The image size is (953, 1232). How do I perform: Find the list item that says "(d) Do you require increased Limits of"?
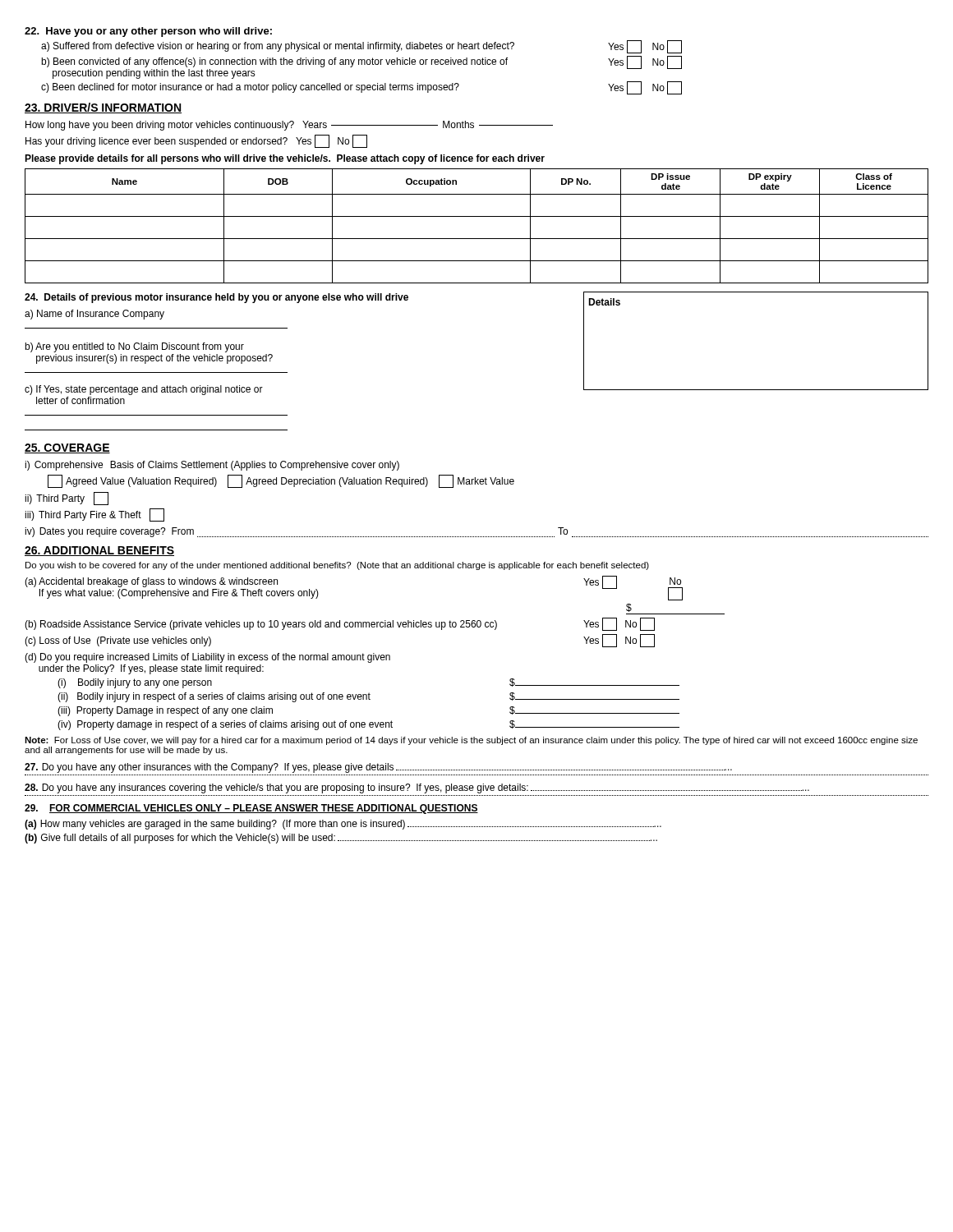coord(208,663)
